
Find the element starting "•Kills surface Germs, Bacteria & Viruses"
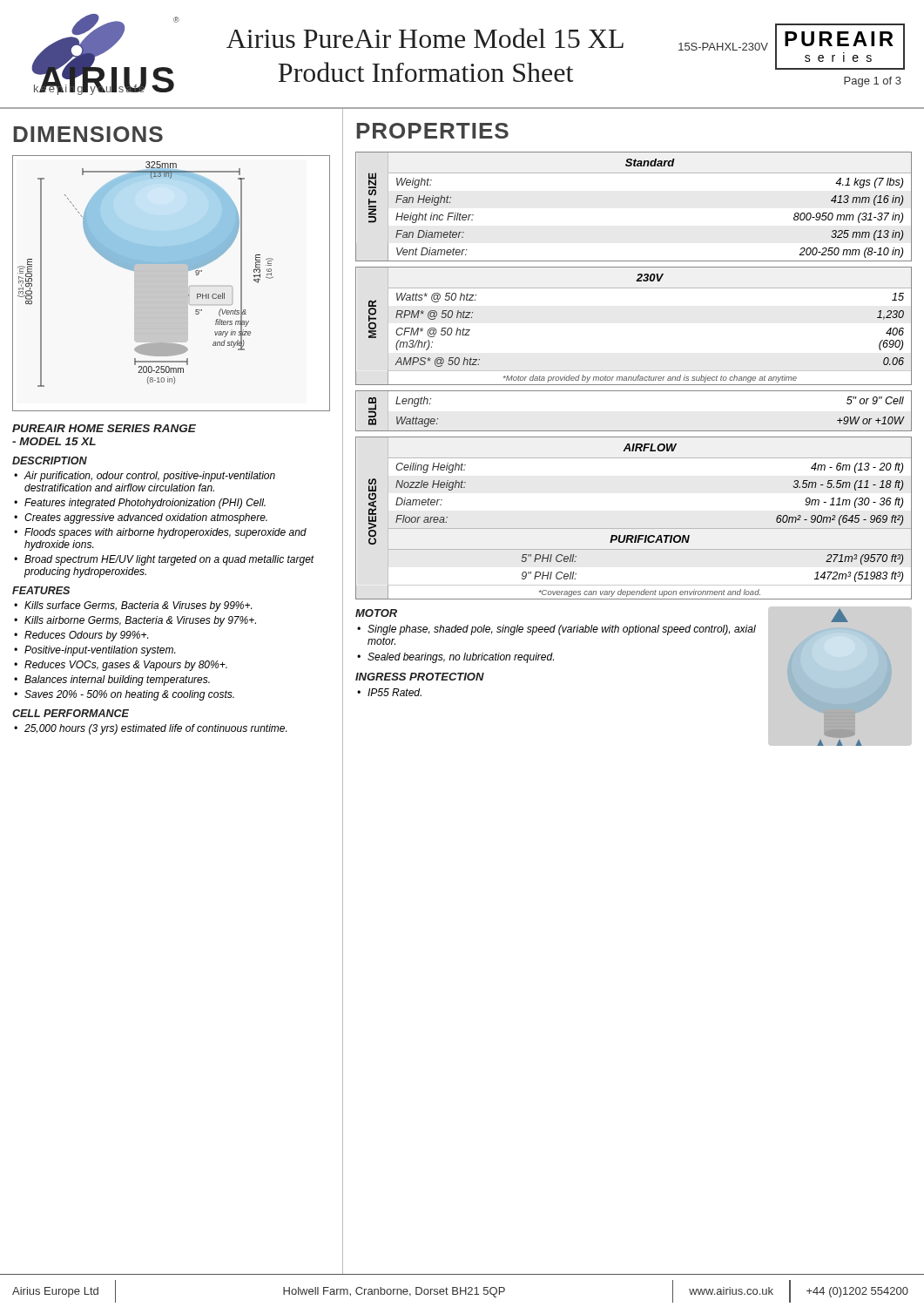(x=134, y=606)
